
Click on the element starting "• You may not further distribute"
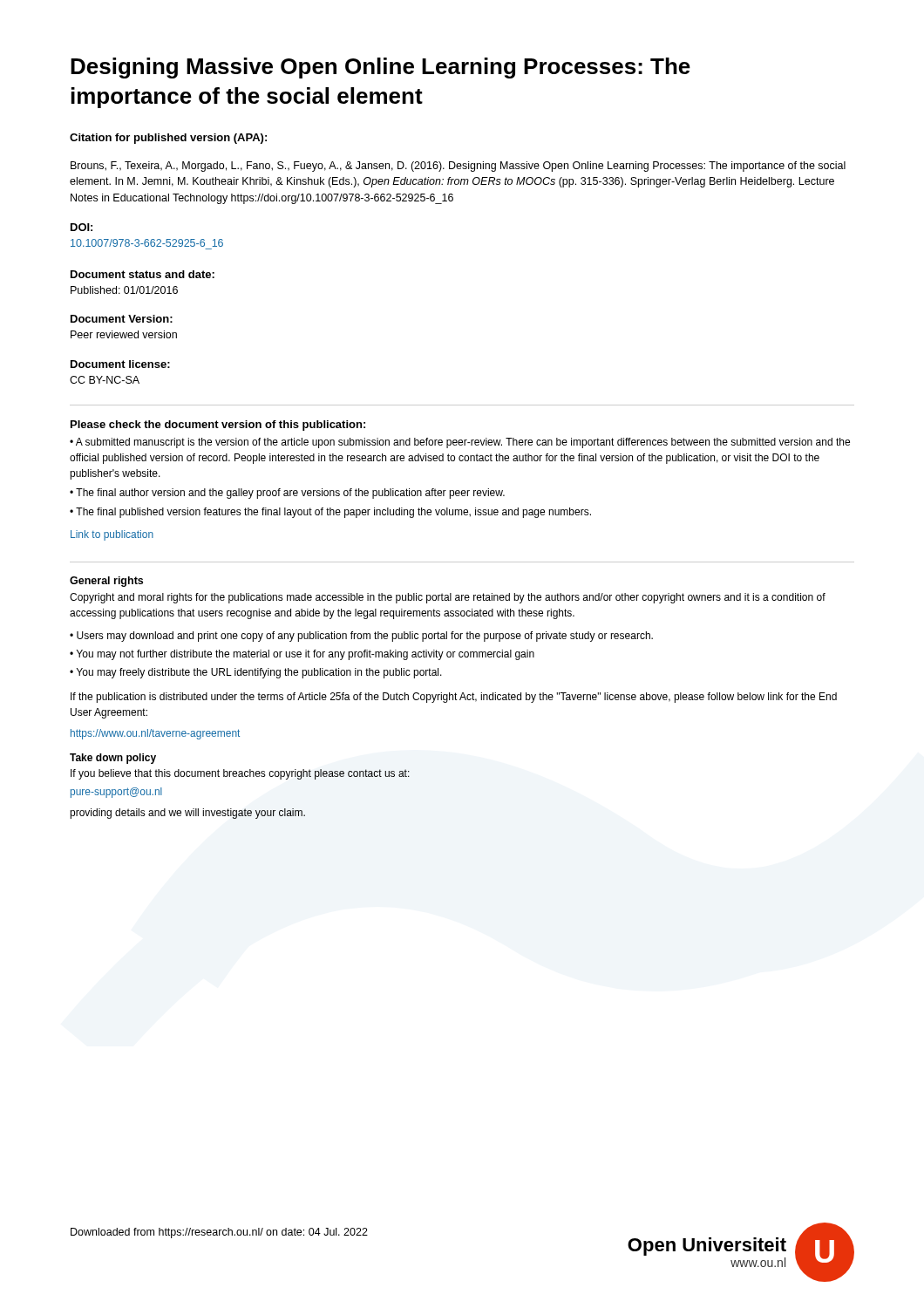(462, 654)
